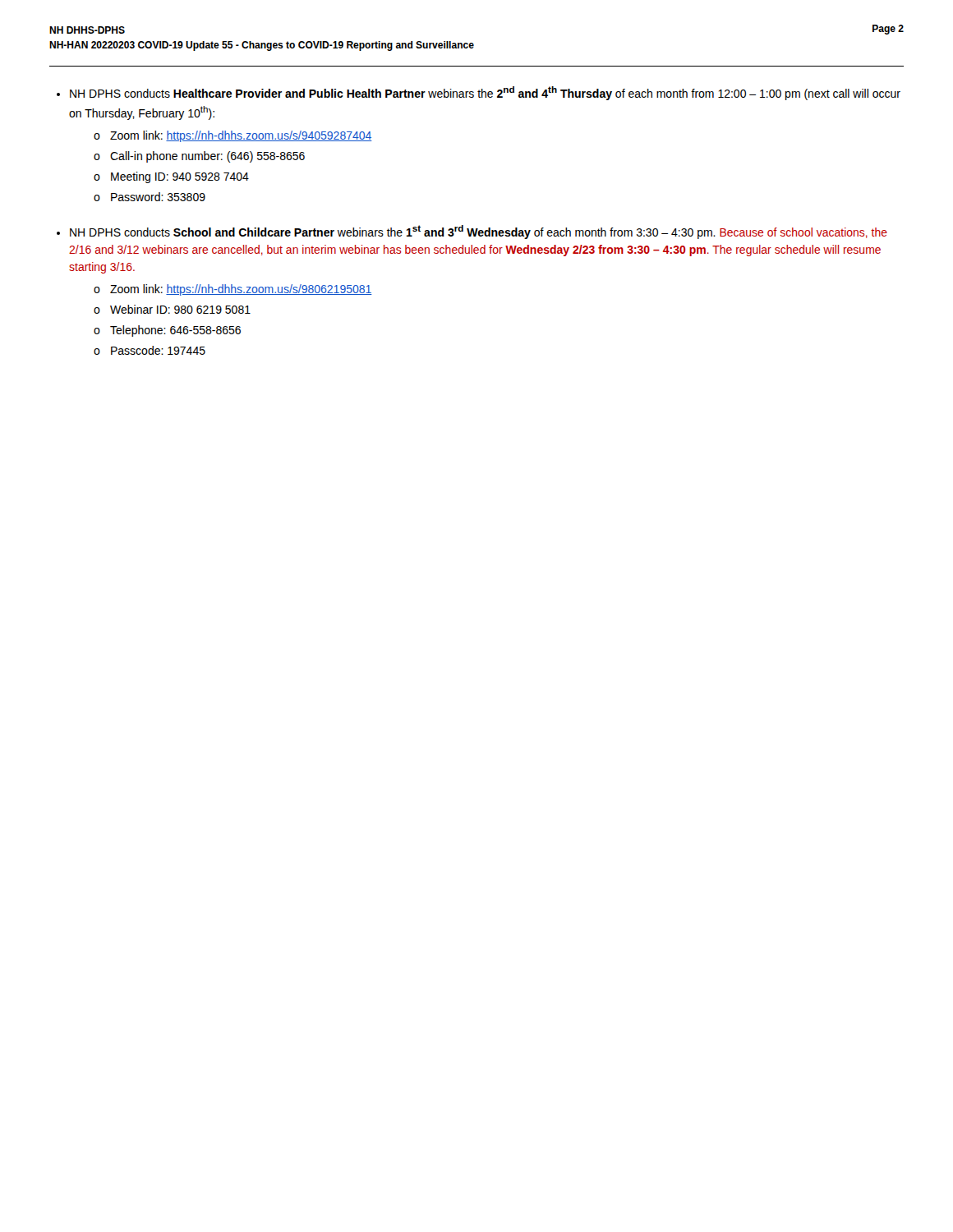This screenshot has width=953, height=1232.
Task: Find the list item that reads "Call-in phone number:"
Action: (208, 156)
